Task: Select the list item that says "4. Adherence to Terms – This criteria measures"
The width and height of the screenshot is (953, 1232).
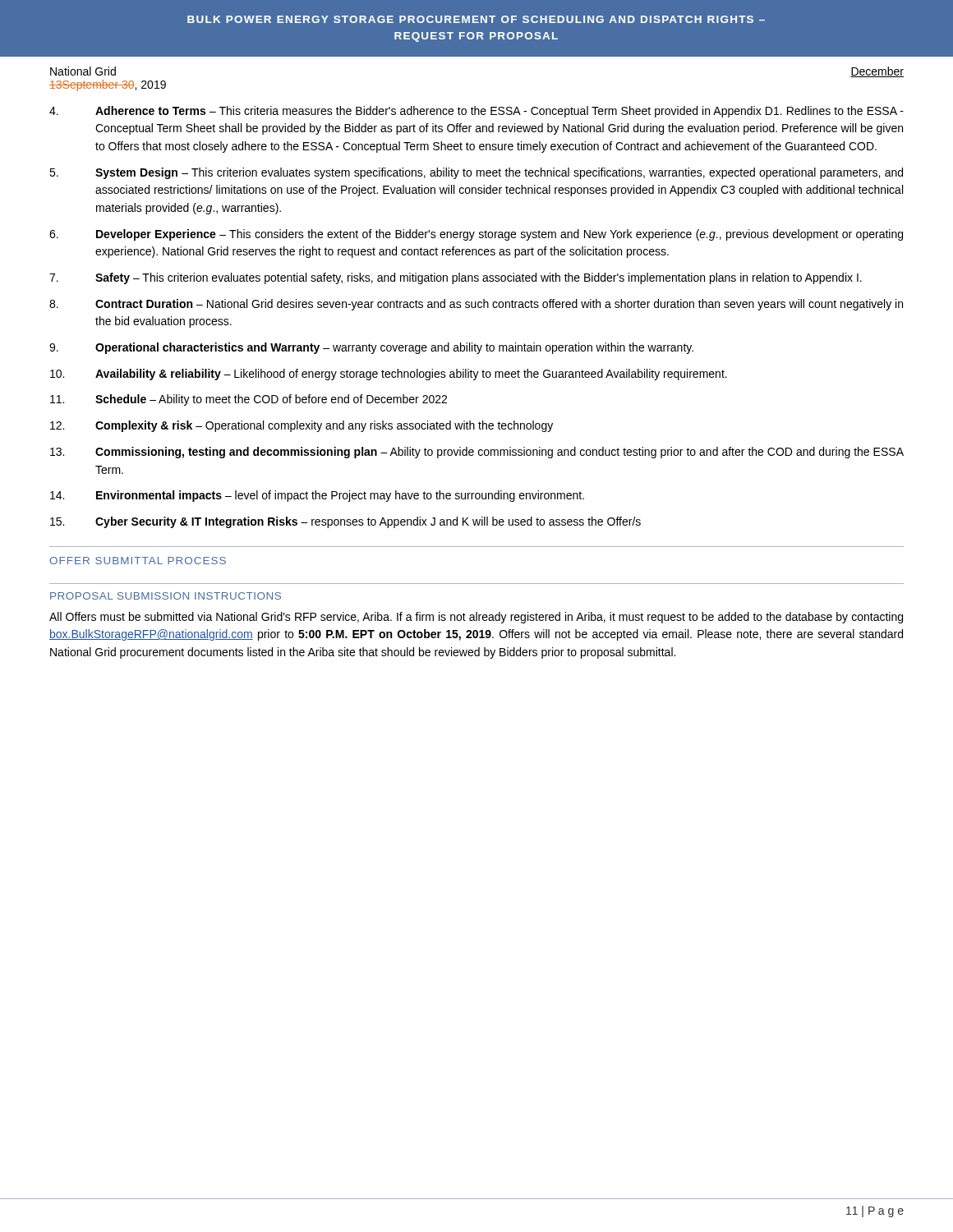Action: coord(476,129)
